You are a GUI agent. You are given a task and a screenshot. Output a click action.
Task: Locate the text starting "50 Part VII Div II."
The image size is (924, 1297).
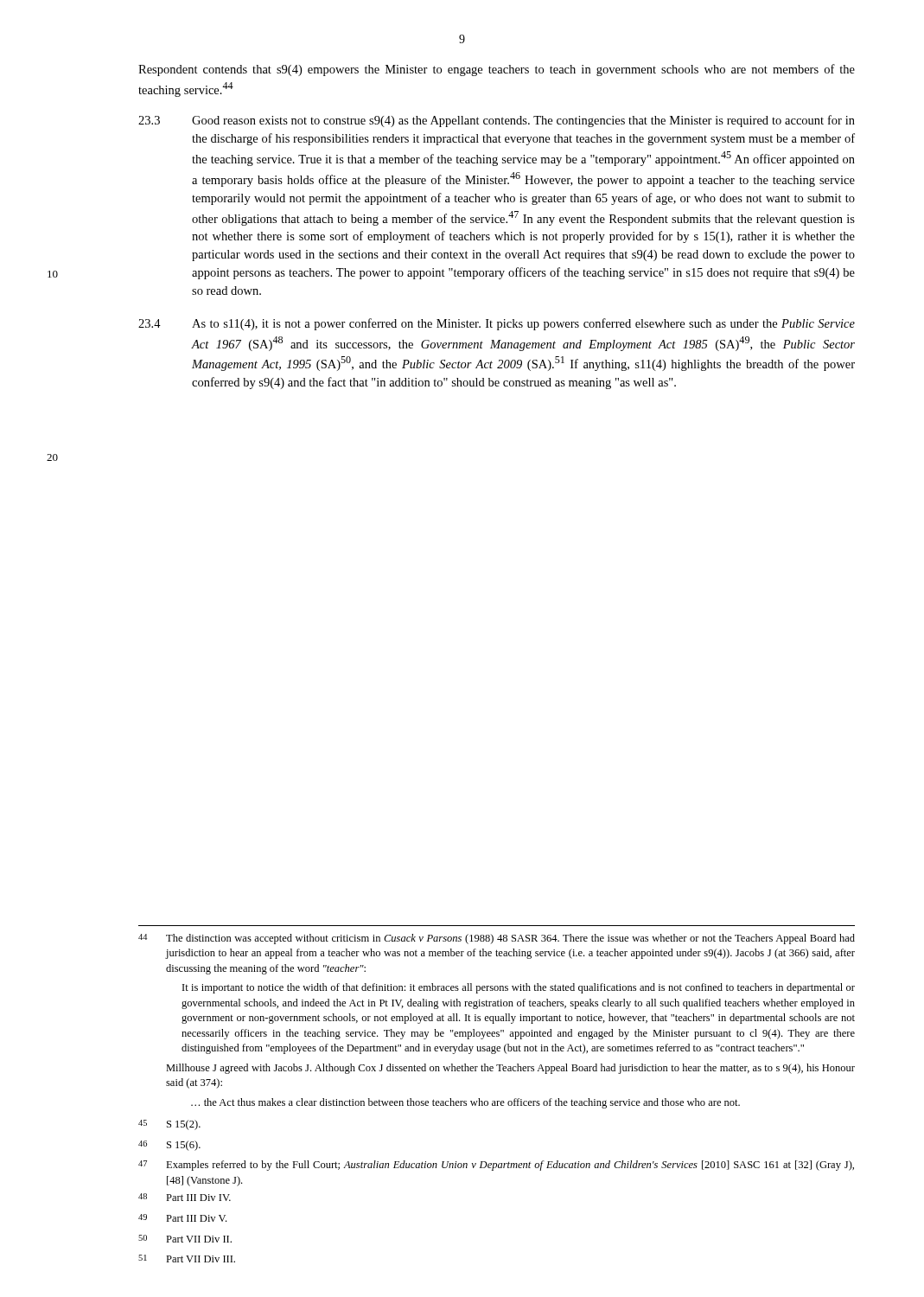[x=185, y=1239]
